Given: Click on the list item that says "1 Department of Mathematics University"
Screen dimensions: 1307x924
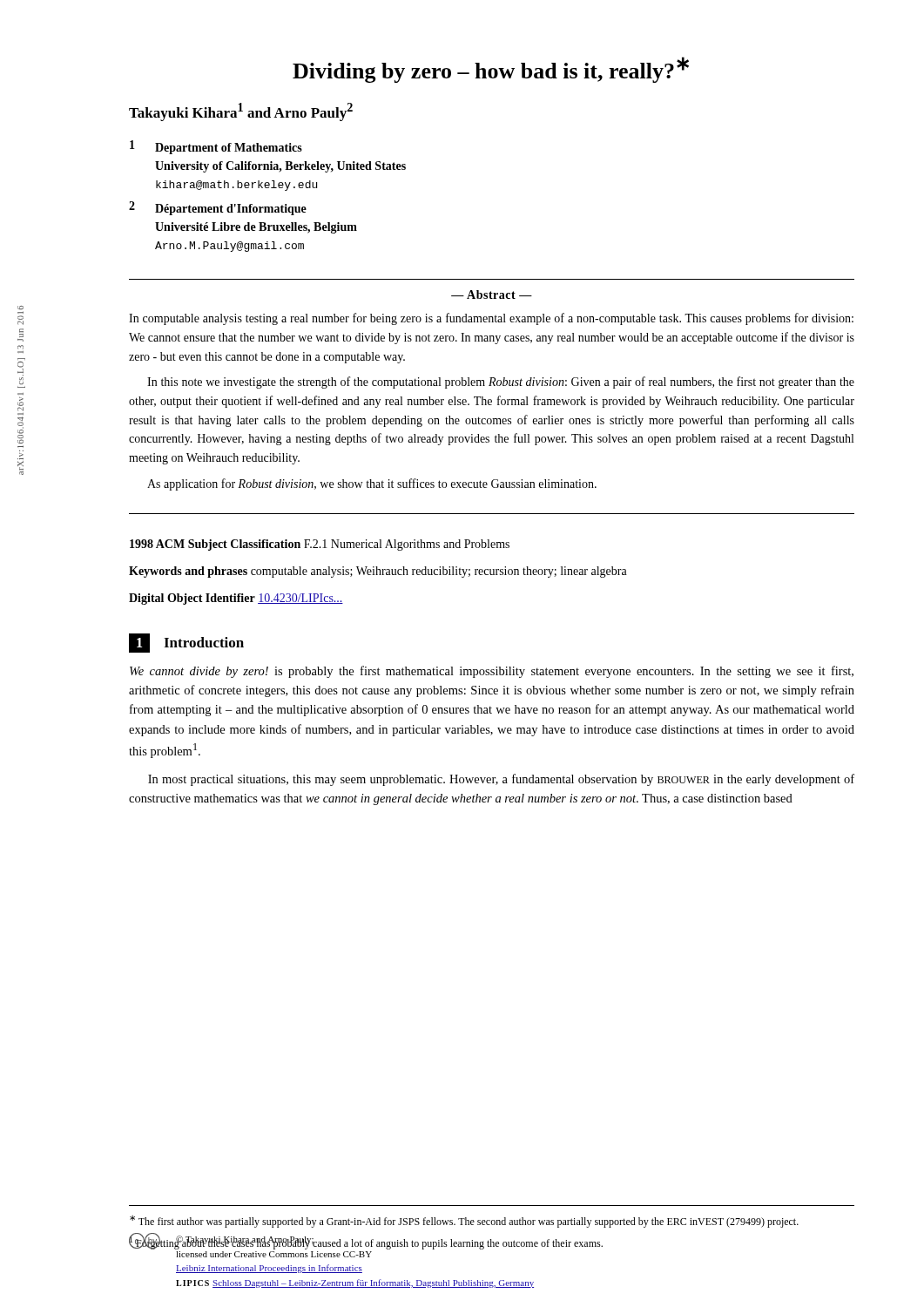Looking at the screenshot, I should 267,166.
